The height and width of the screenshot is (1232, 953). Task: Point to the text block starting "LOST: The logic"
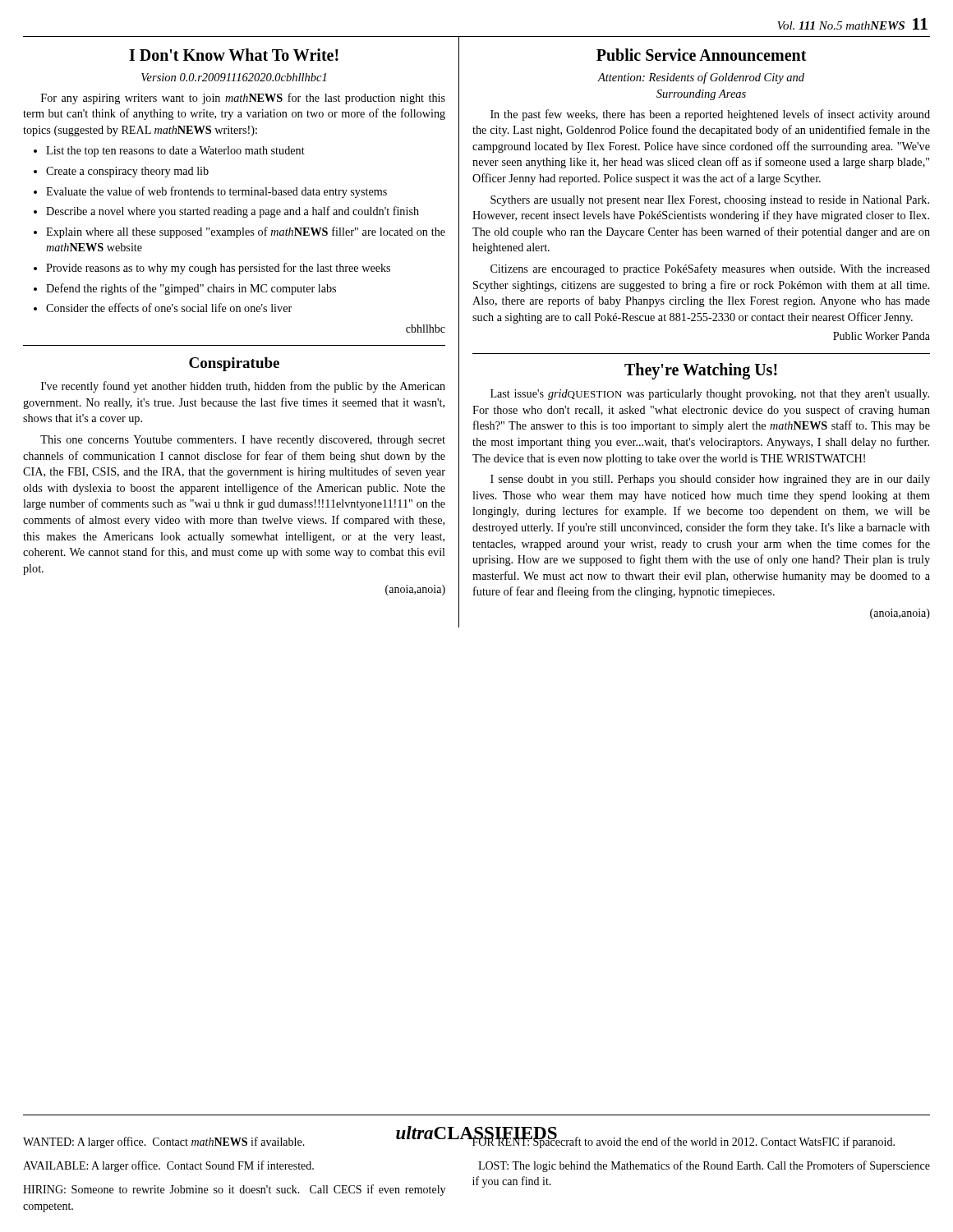click(701, 1174)
